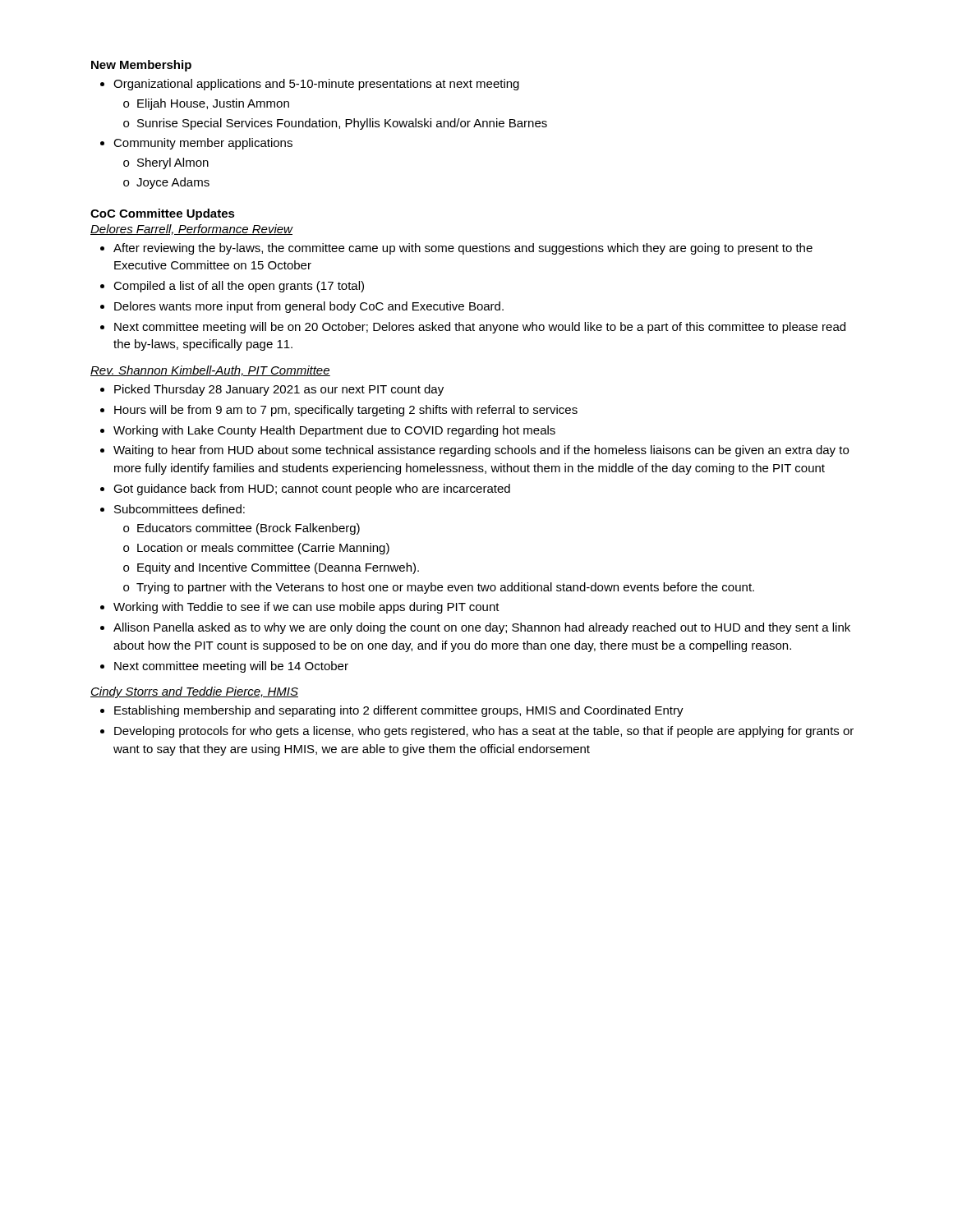This screenshot has height=1232, width=953.
Task: Locate the list item with the text "Location or meals committee (Carrie Manning)"
Action: (x=263, y=547)
